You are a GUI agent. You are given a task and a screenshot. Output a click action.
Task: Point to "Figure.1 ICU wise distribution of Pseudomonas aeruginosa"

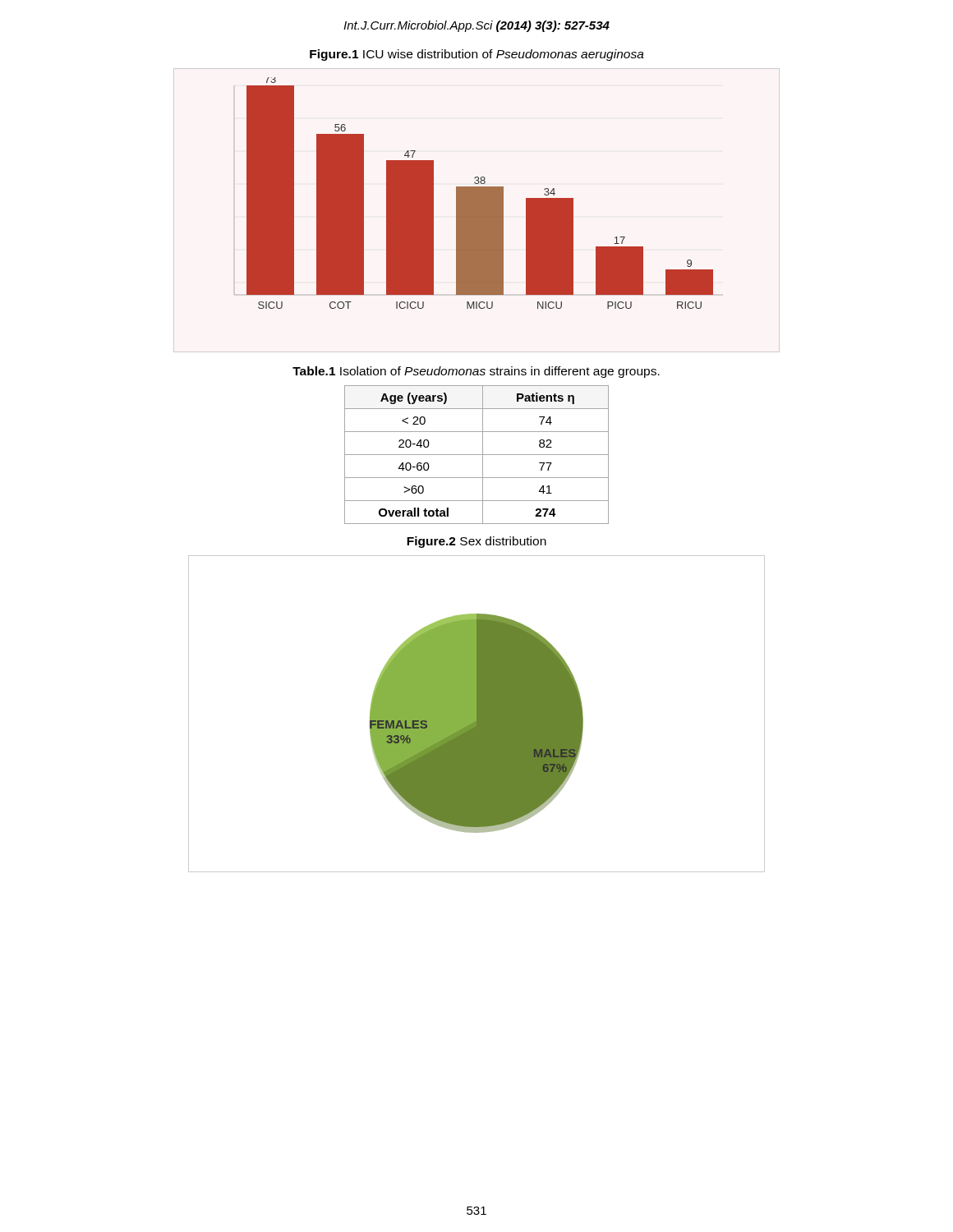tap(476, 54)
